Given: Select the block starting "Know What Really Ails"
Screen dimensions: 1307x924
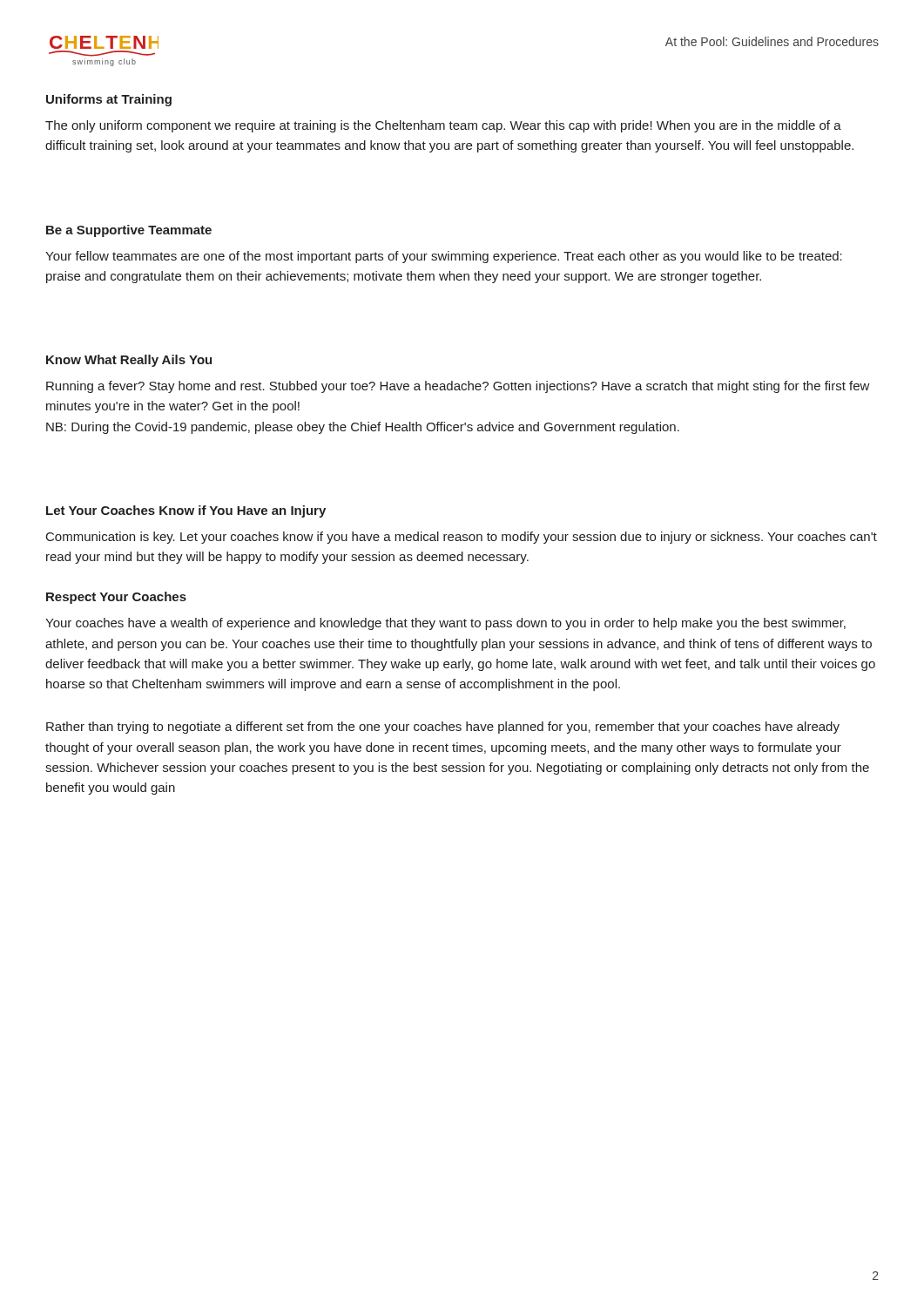Looking at the screenshot, I should (129, 359).
